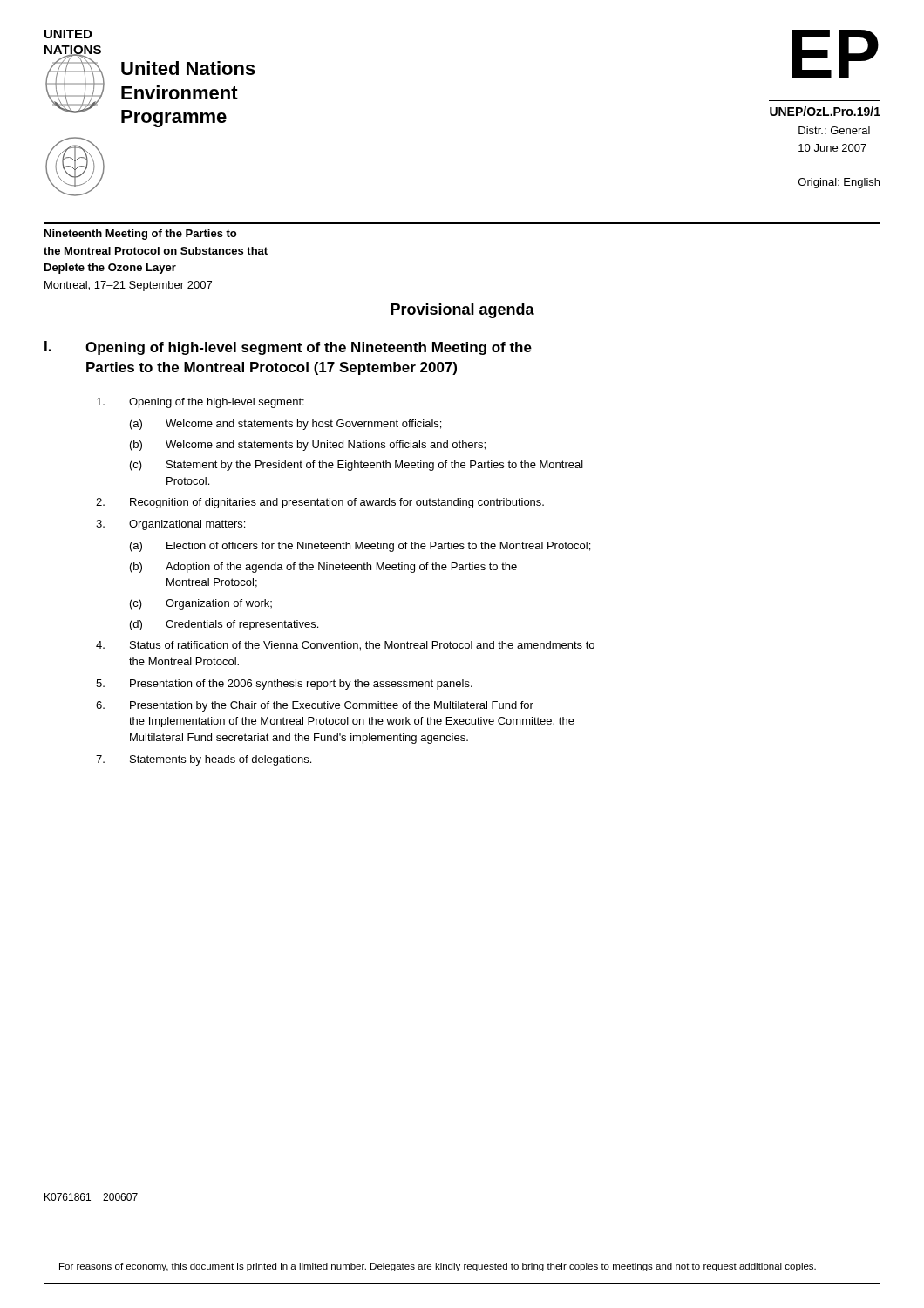Select the footnote with the text "For reasons of economy, this document is printed"
Image resolution: width=924 pixels, height=1308 pixels.
click(438, 1266)
